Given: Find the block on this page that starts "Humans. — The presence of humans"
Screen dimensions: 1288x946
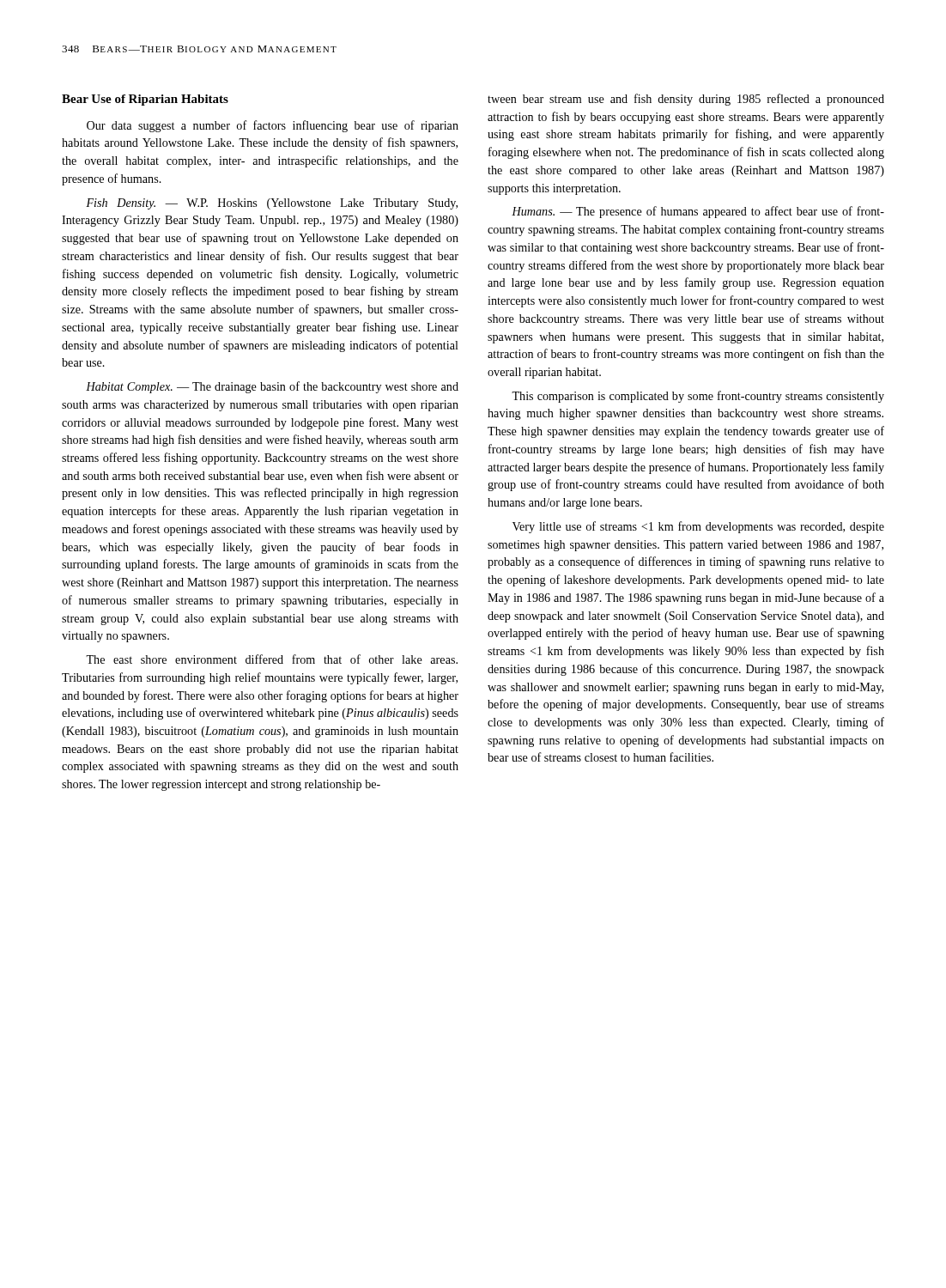Looking at the screenshot, I should (686, 292).
